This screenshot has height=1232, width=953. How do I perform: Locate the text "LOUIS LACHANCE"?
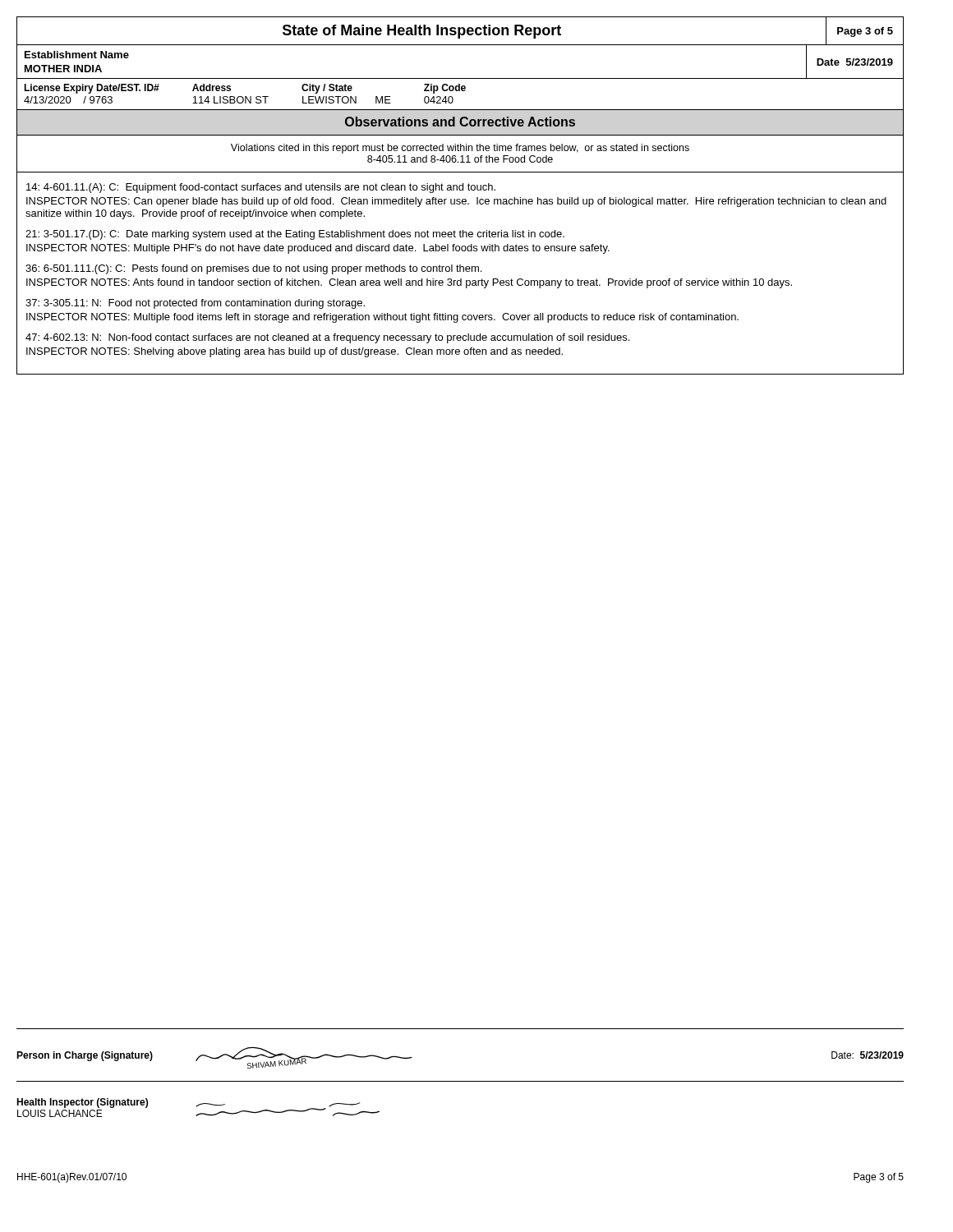coord(59,1113)
